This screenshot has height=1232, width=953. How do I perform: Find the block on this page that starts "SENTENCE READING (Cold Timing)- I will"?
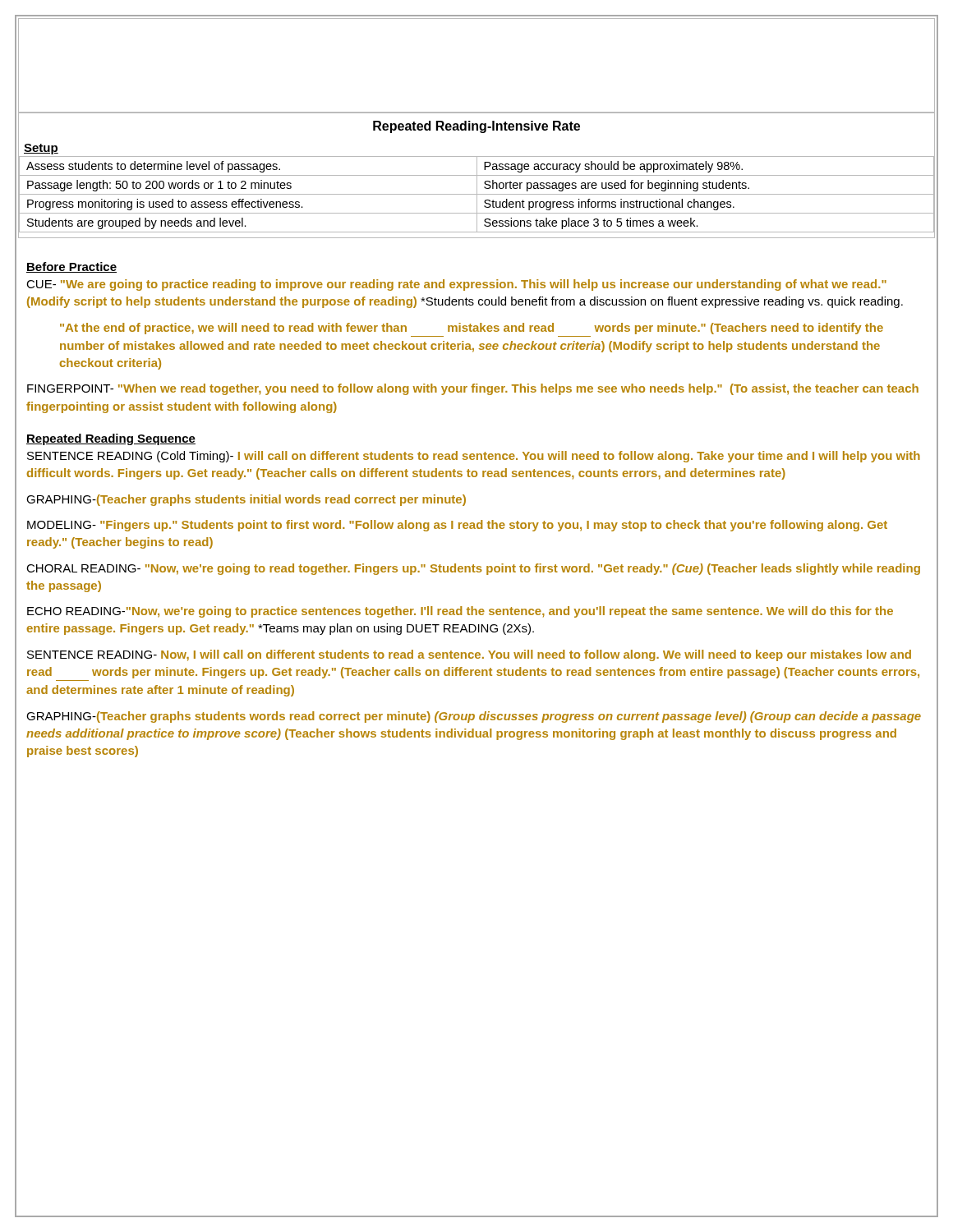point(473,464)
